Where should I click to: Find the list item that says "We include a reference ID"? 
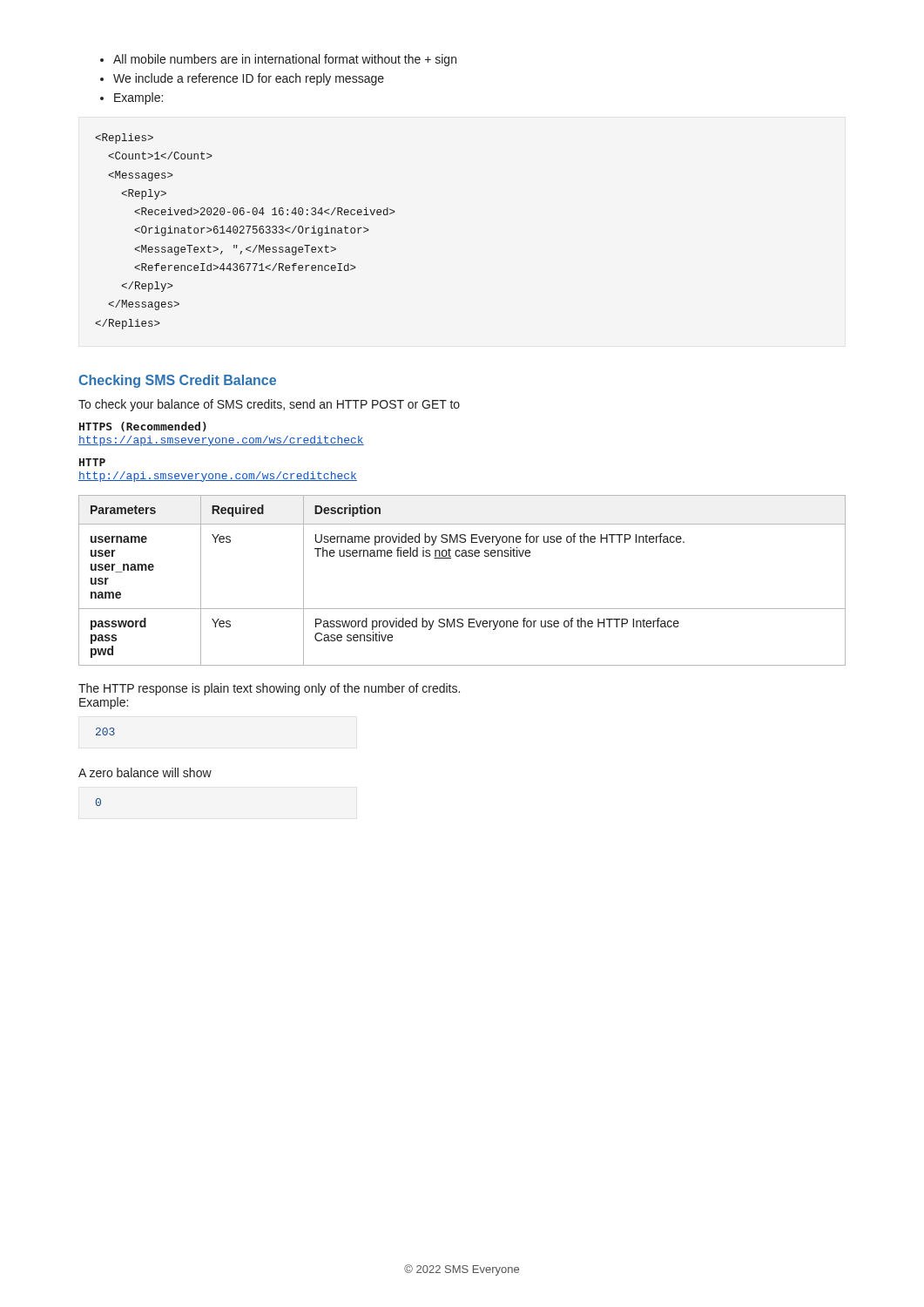tap(242, 79)
